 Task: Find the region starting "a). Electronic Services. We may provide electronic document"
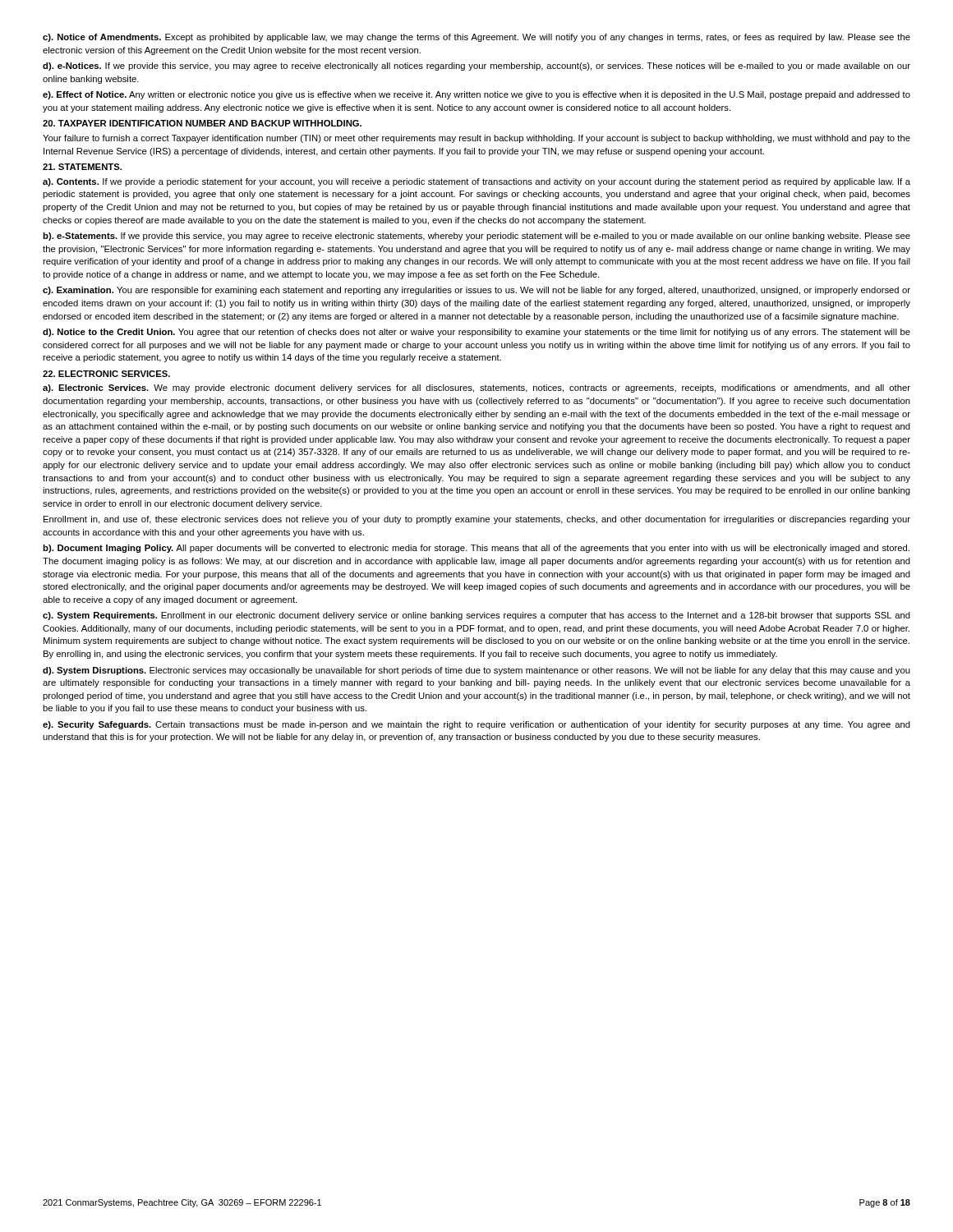476,446
